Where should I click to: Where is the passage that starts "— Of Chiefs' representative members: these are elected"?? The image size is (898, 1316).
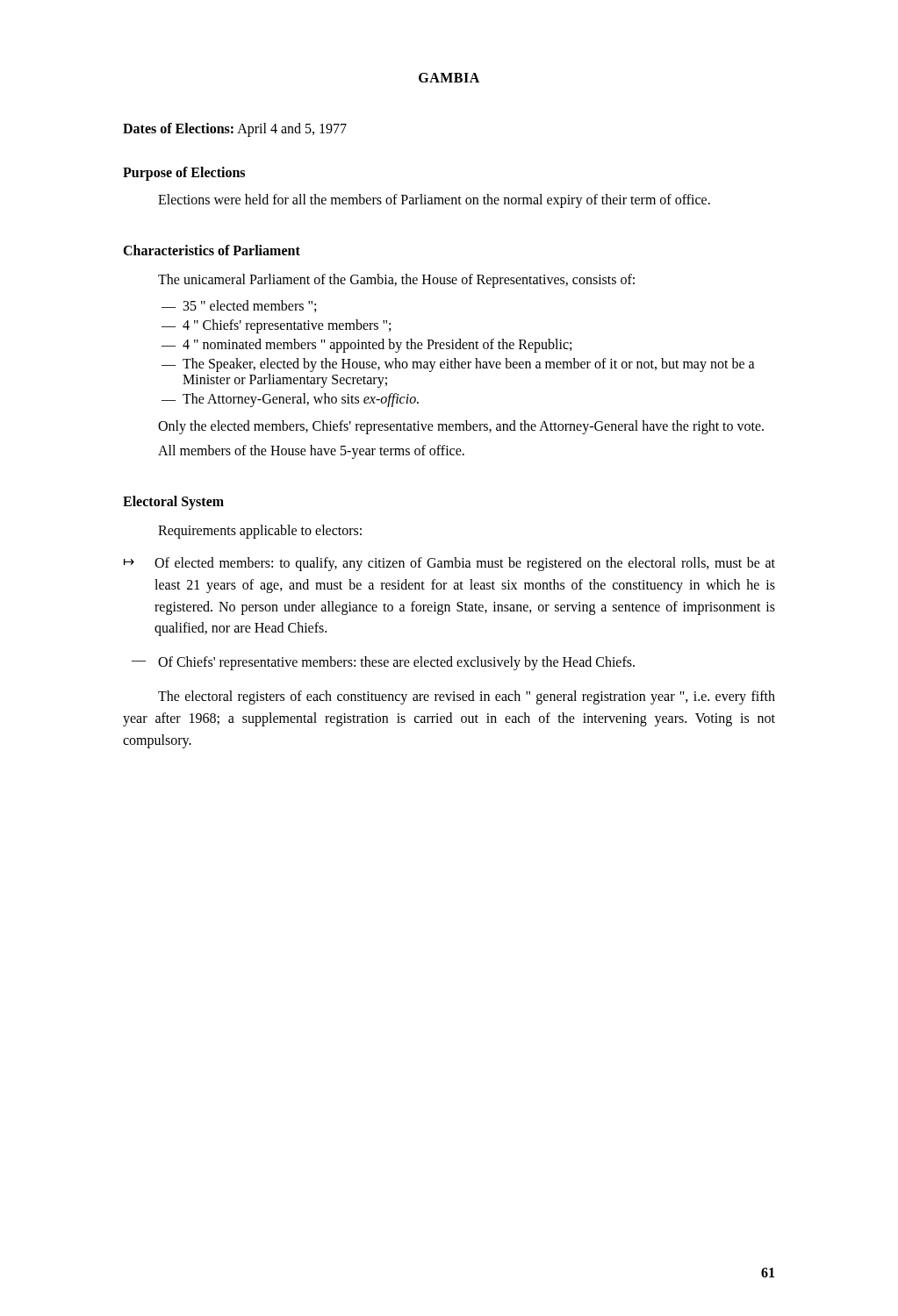[x=449, y=663]
